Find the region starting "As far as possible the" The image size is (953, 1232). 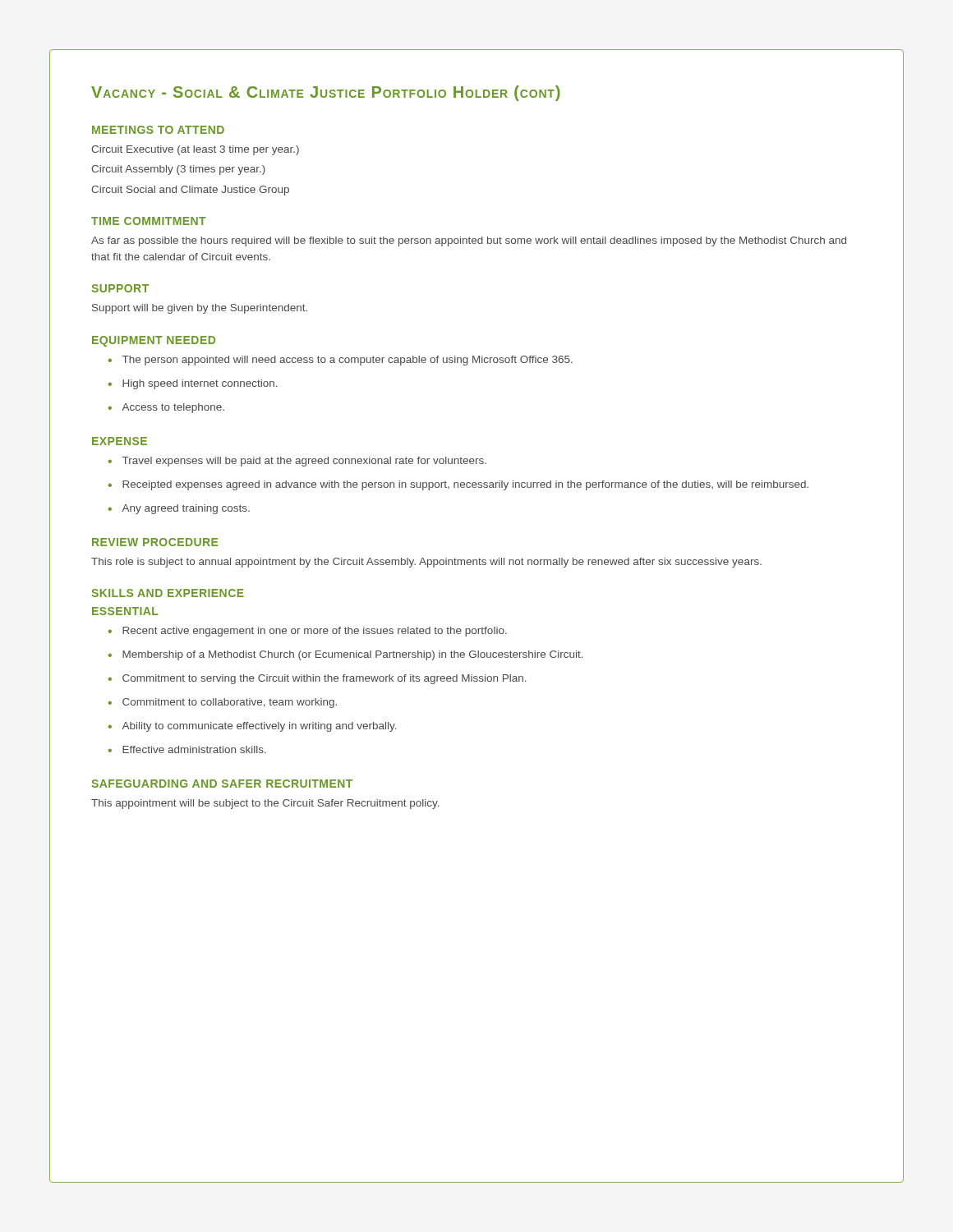(x=469, y=248)
